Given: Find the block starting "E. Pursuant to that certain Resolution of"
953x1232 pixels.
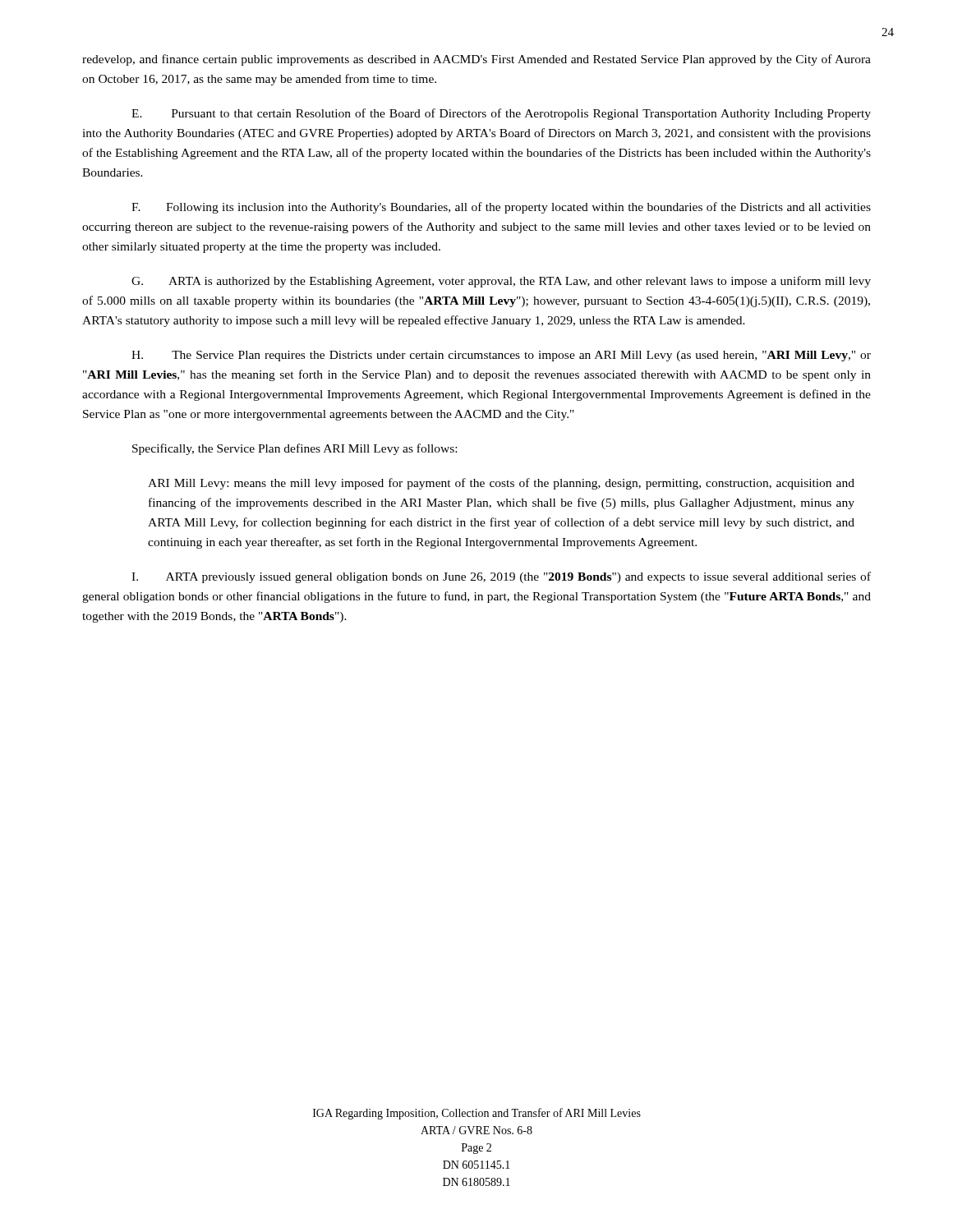Looking at the screenshot, I should pos(476,143).
